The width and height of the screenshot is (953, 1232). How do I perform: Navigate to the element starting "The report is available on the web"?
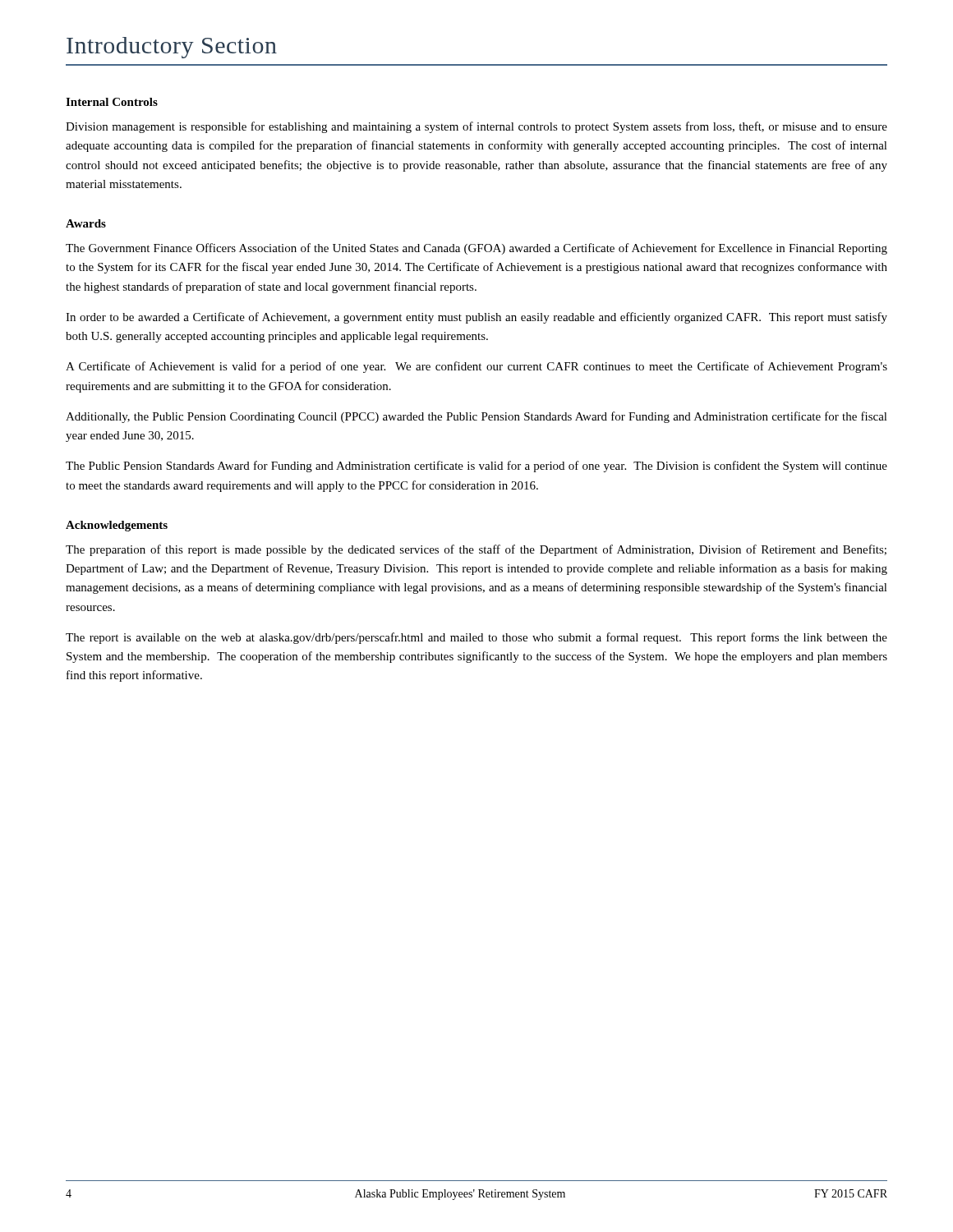click(476, 656)
